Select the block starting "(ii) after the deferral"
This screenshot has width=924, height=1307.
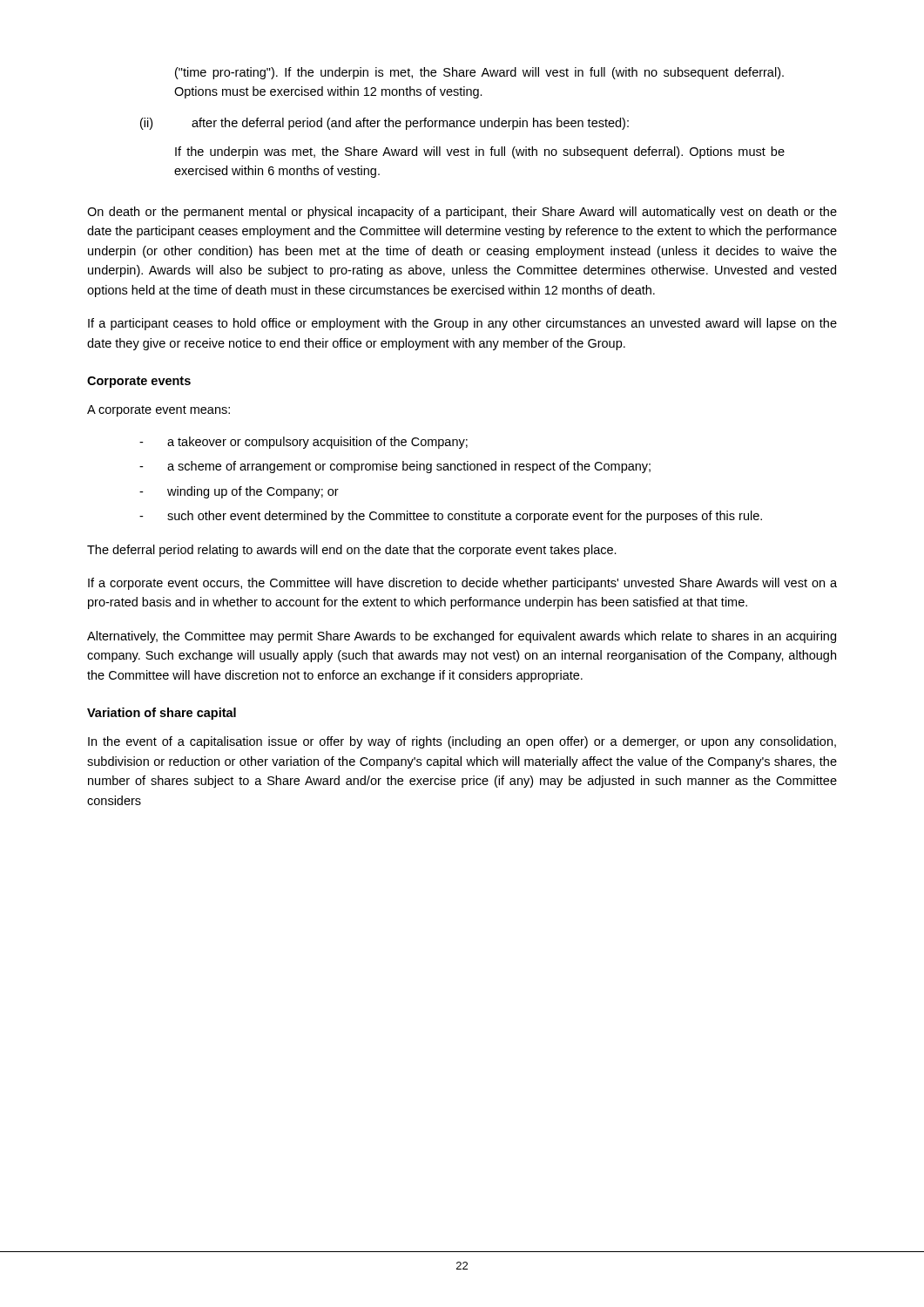click(462, 123)
